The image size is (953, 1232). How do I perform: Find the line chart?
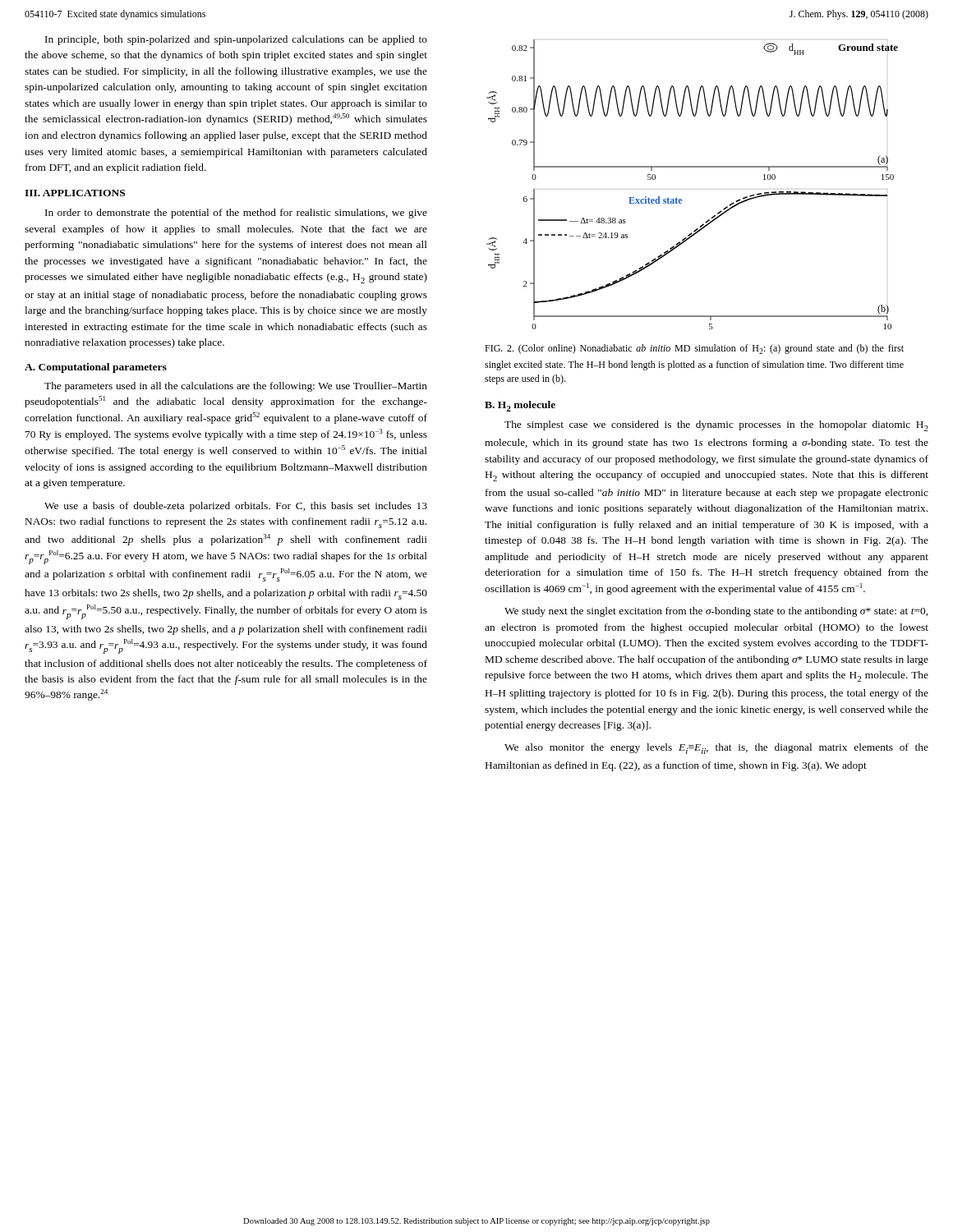point(694,185)
